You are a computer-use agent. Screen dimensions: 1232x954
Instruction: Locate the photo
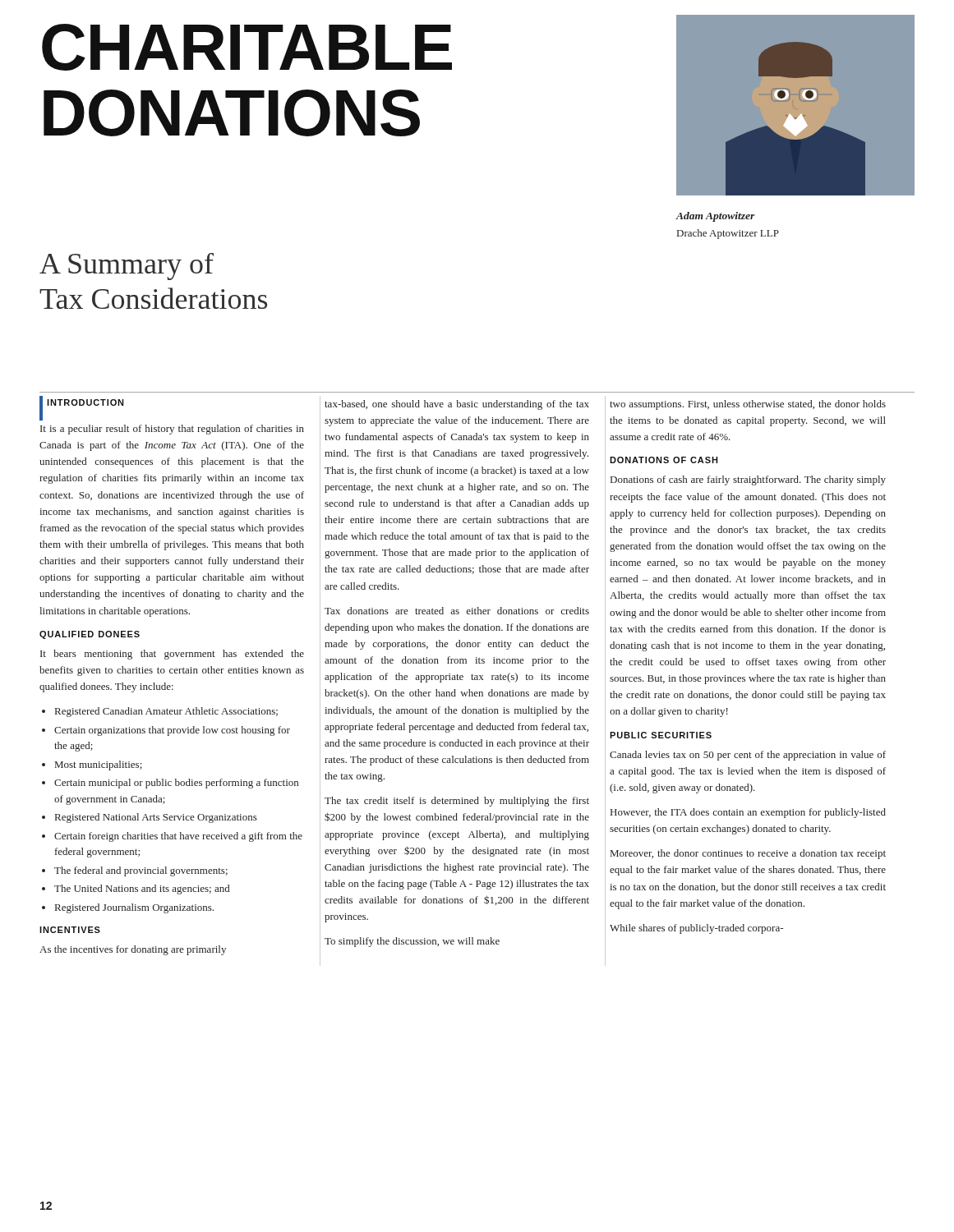(795, 108)
